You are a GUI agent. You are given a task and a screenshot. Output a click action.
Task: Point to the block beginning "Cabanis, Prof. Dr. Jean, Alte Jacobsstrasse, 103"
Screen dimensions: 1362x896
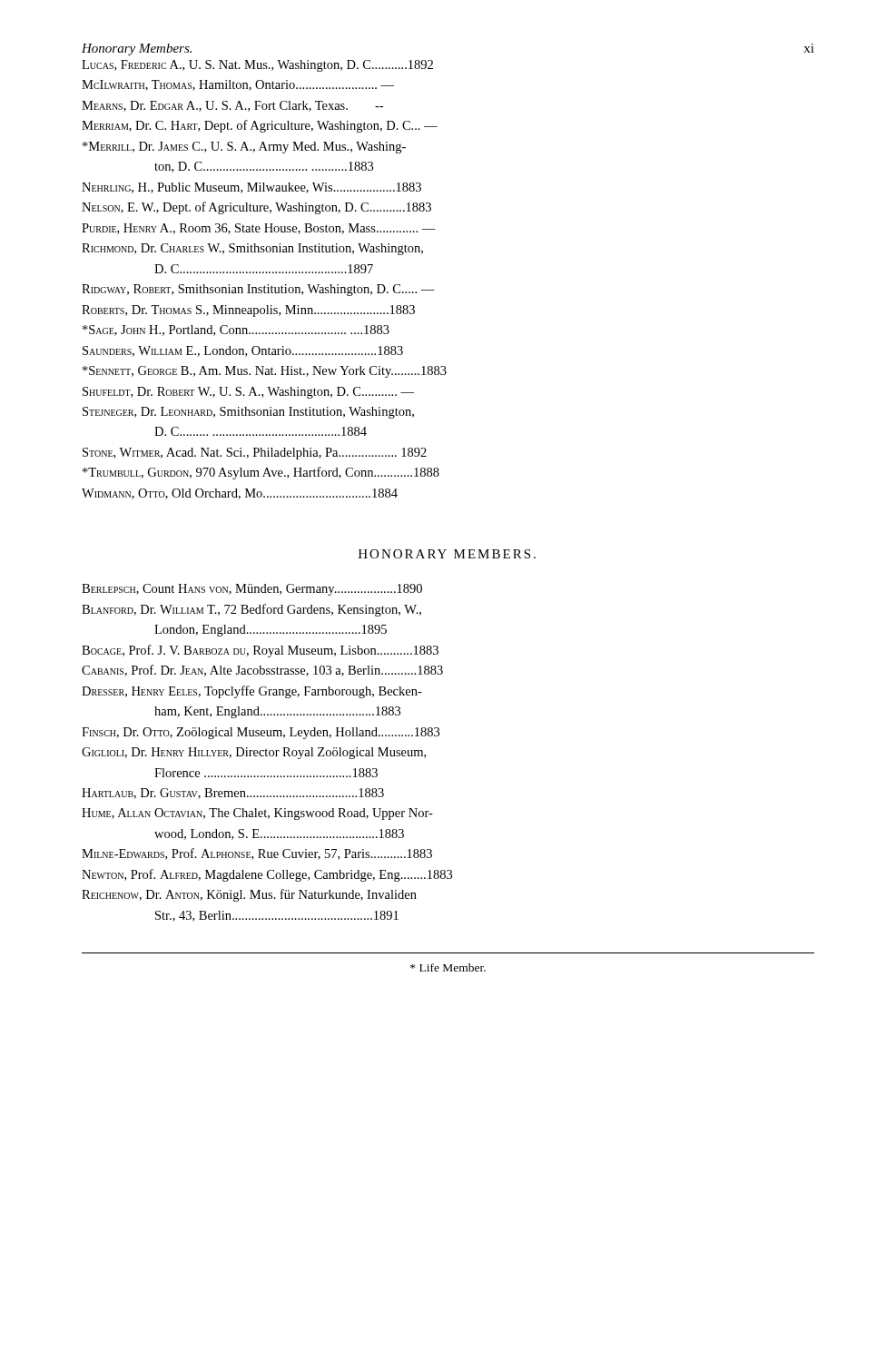coord(262,670)
